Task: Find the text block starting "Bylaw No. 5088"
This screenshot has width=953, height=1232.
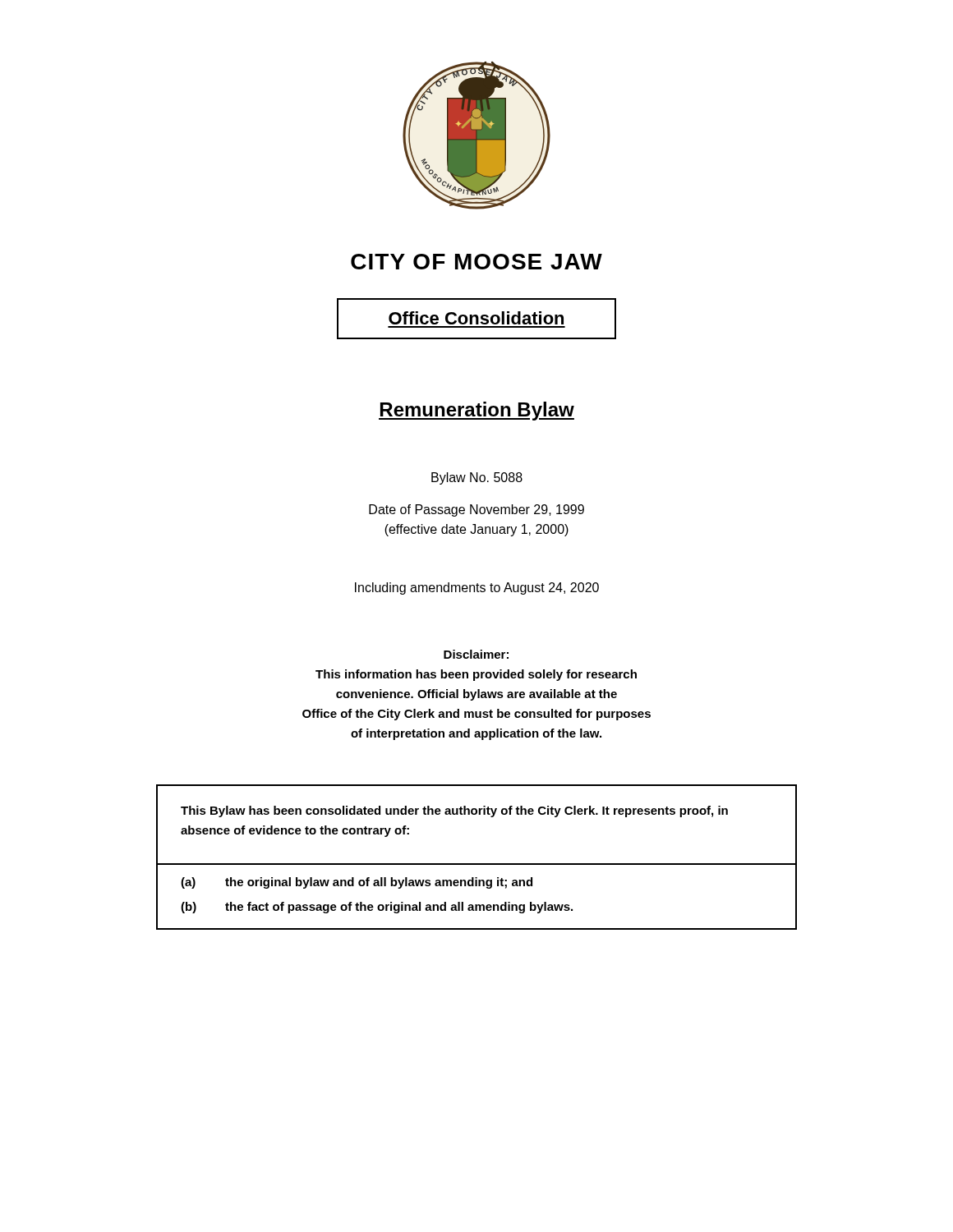Action: pyautogui.click(x=476, y=478)
